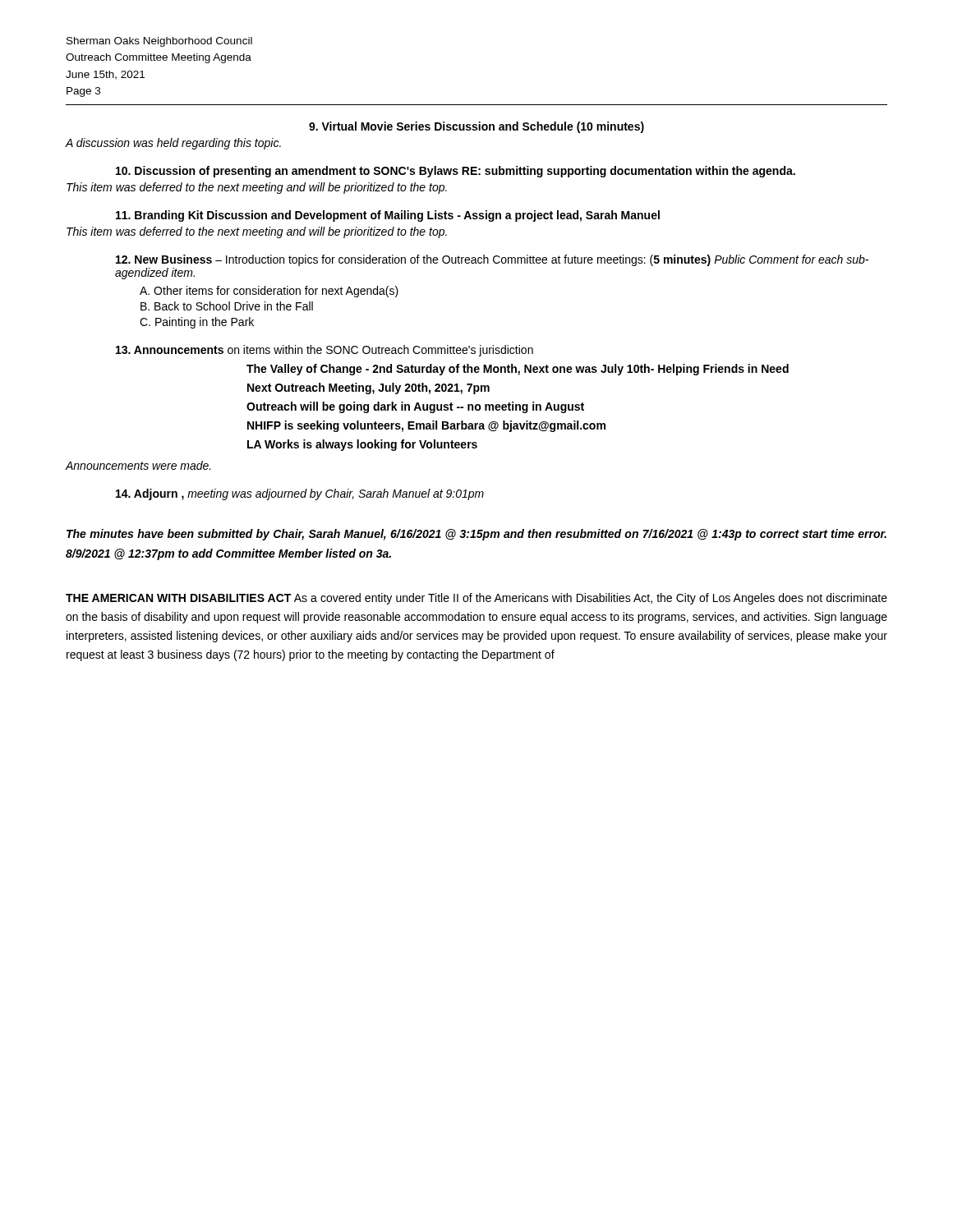953x1232 pixels.
Task: Locate the text block that reads "A discussion was held regarding this"
Action: point(174,143)
